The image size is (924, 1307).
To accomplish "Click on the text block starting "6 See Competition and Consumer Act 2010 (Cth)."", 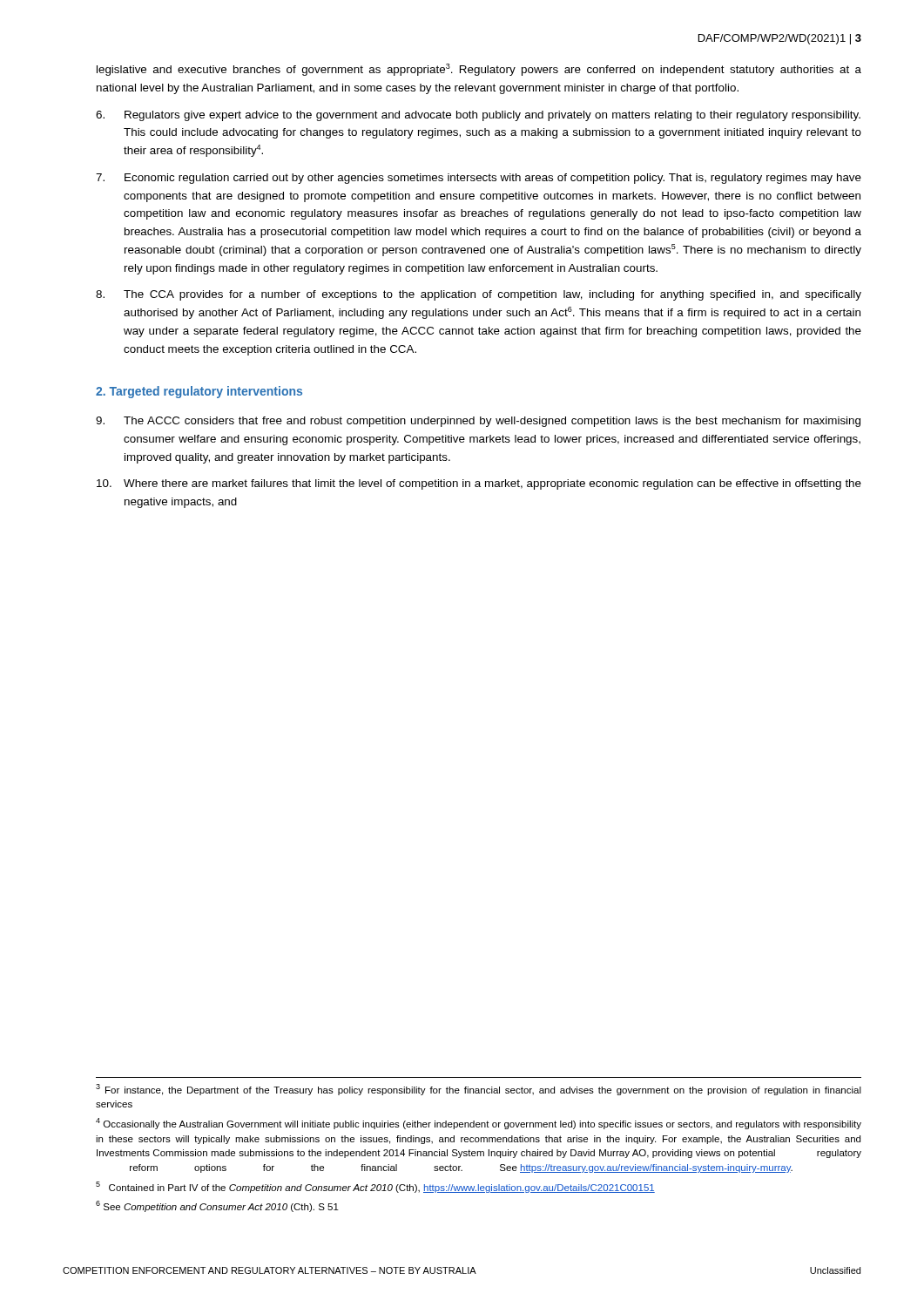I will point(217,1206).
